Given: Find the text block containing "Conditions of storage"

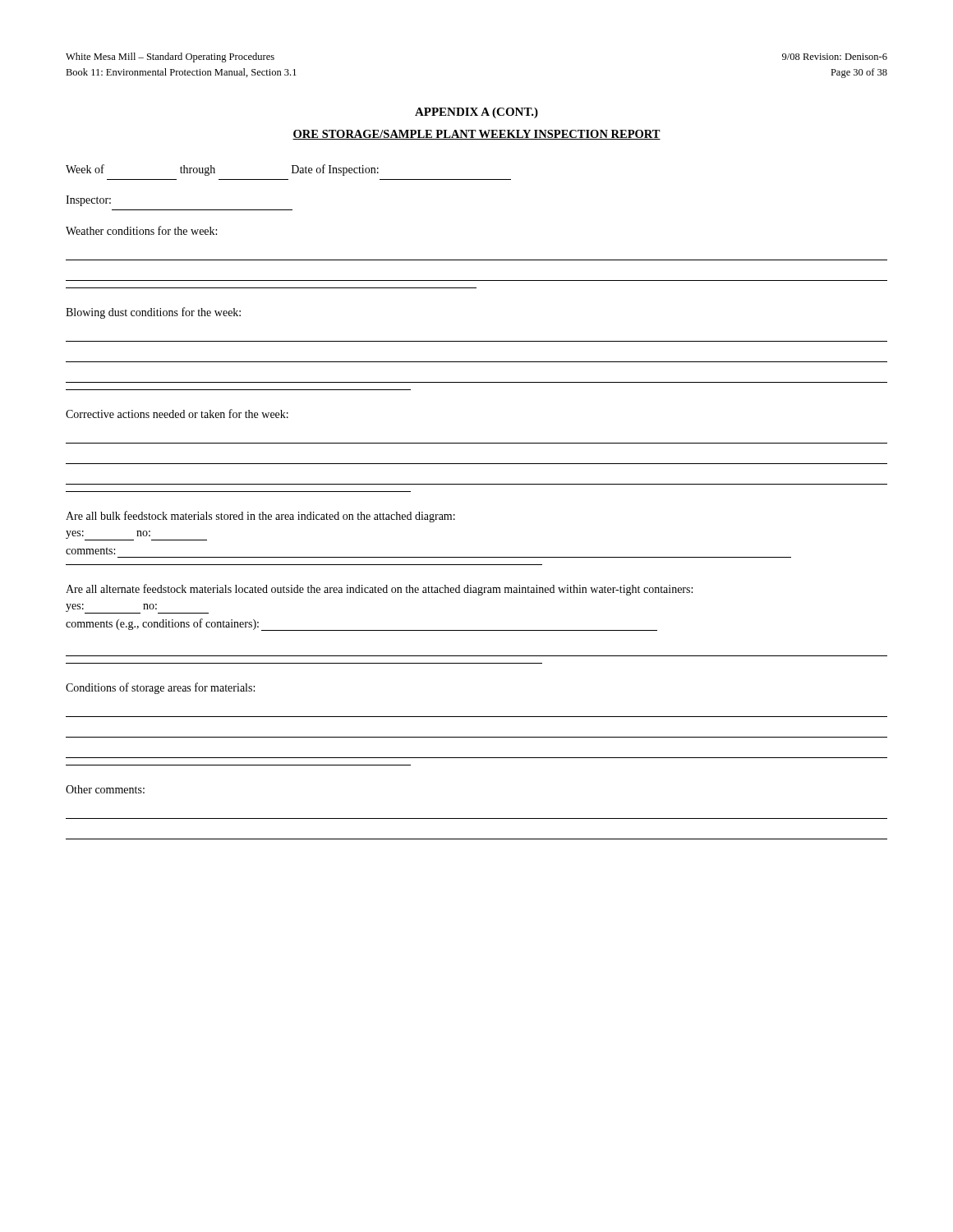Looking at the screenshot, I should click(476, 724).
